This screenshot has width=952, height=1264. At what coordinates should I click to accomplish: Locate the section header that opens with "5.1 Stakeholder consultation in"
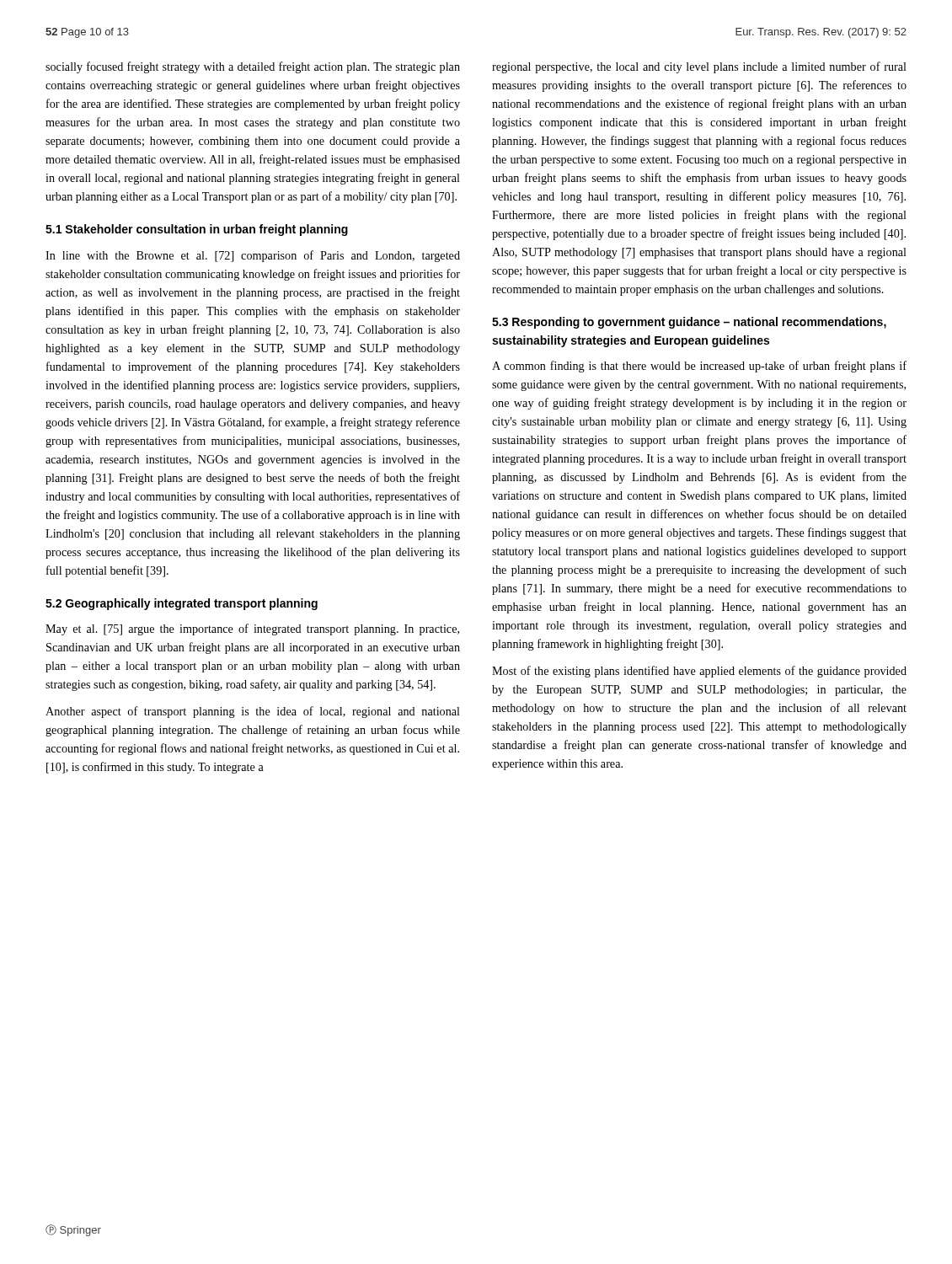[x=197, y=229]
